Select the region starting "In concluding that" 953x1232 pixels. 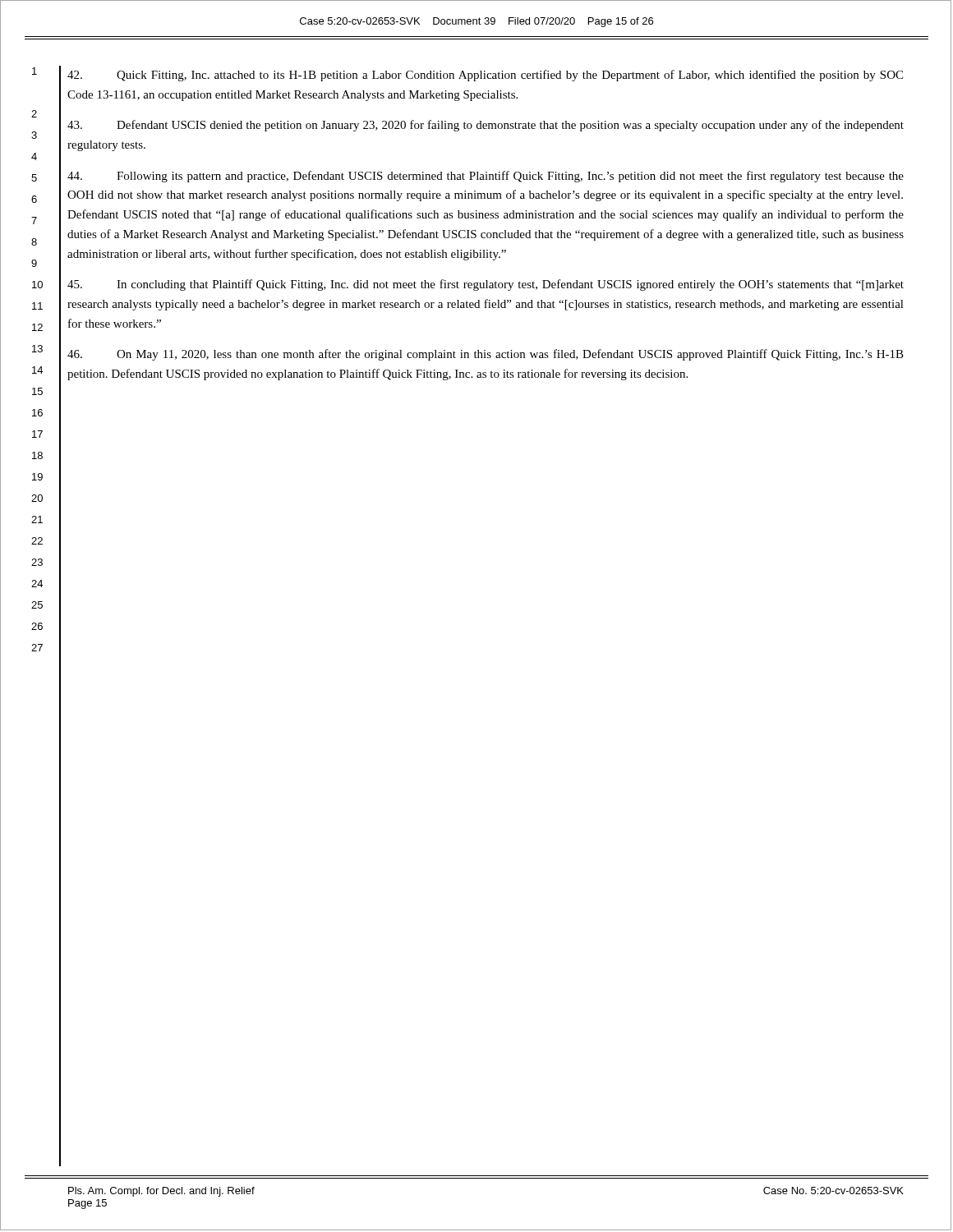coord(486,303)
